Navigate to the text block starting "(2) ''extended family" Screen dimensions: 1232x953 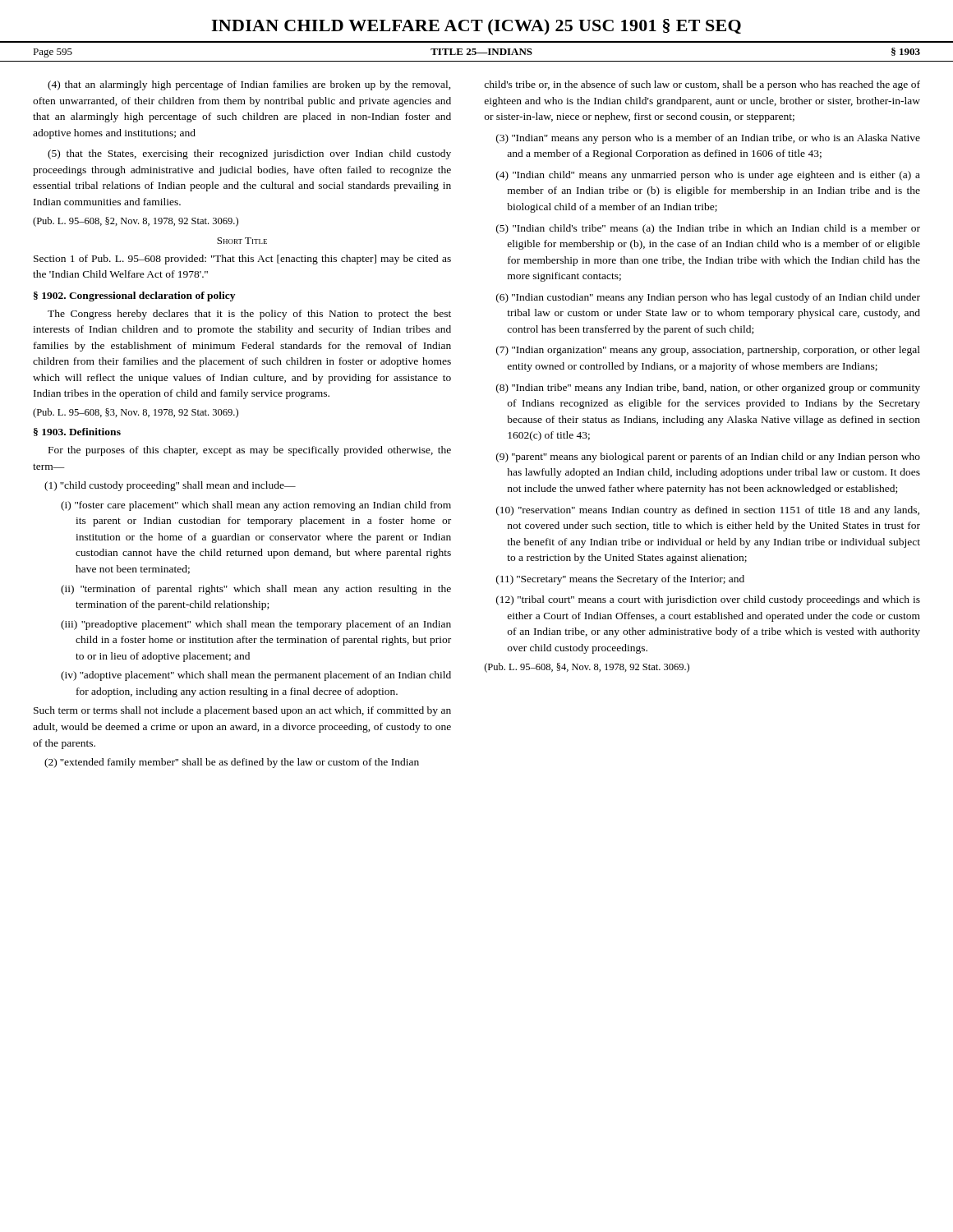(232, 762)
